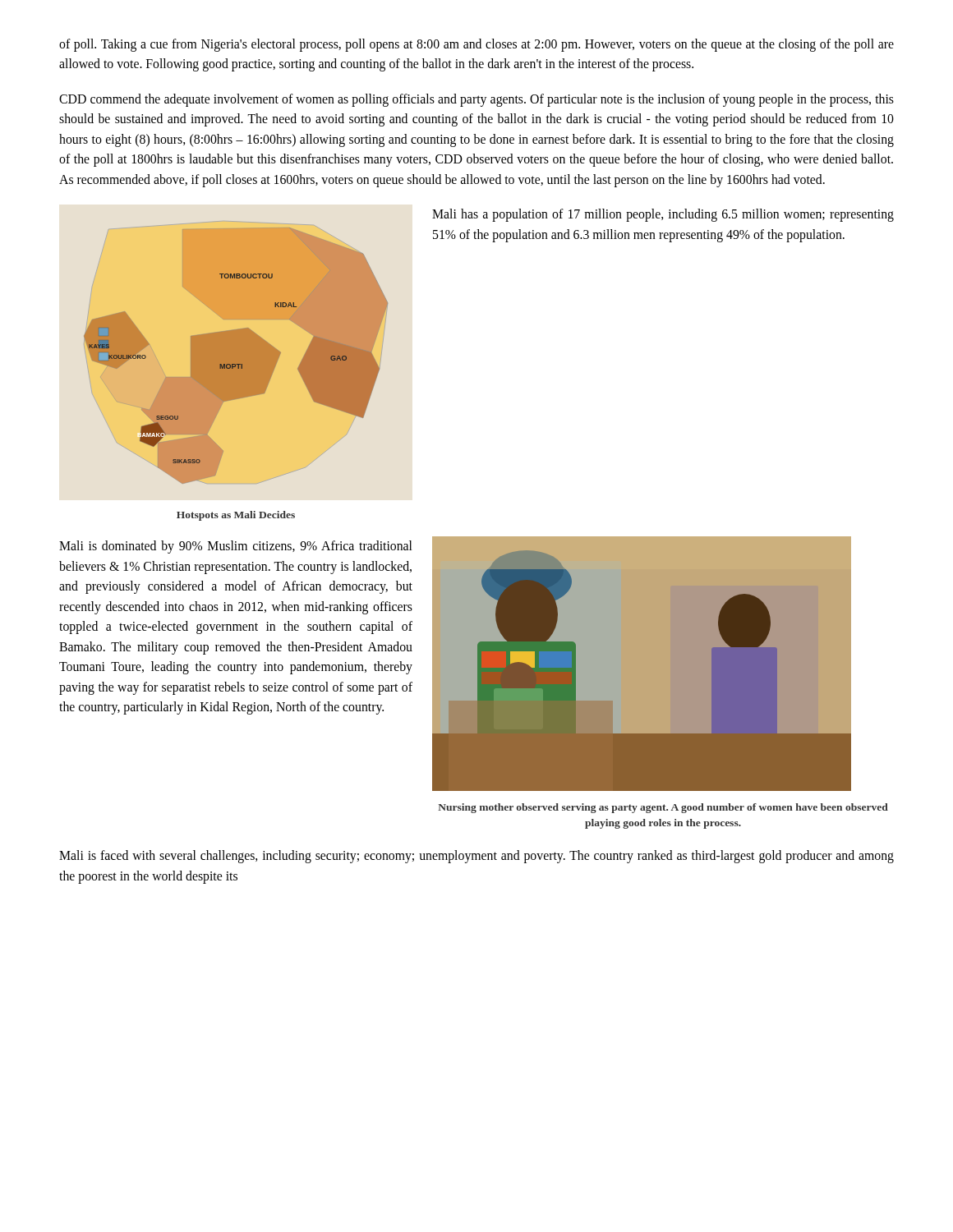Select the text block that says "Mali is dominated by"
Viewport: 953px width, 1232px height.
tap(236, 627)
